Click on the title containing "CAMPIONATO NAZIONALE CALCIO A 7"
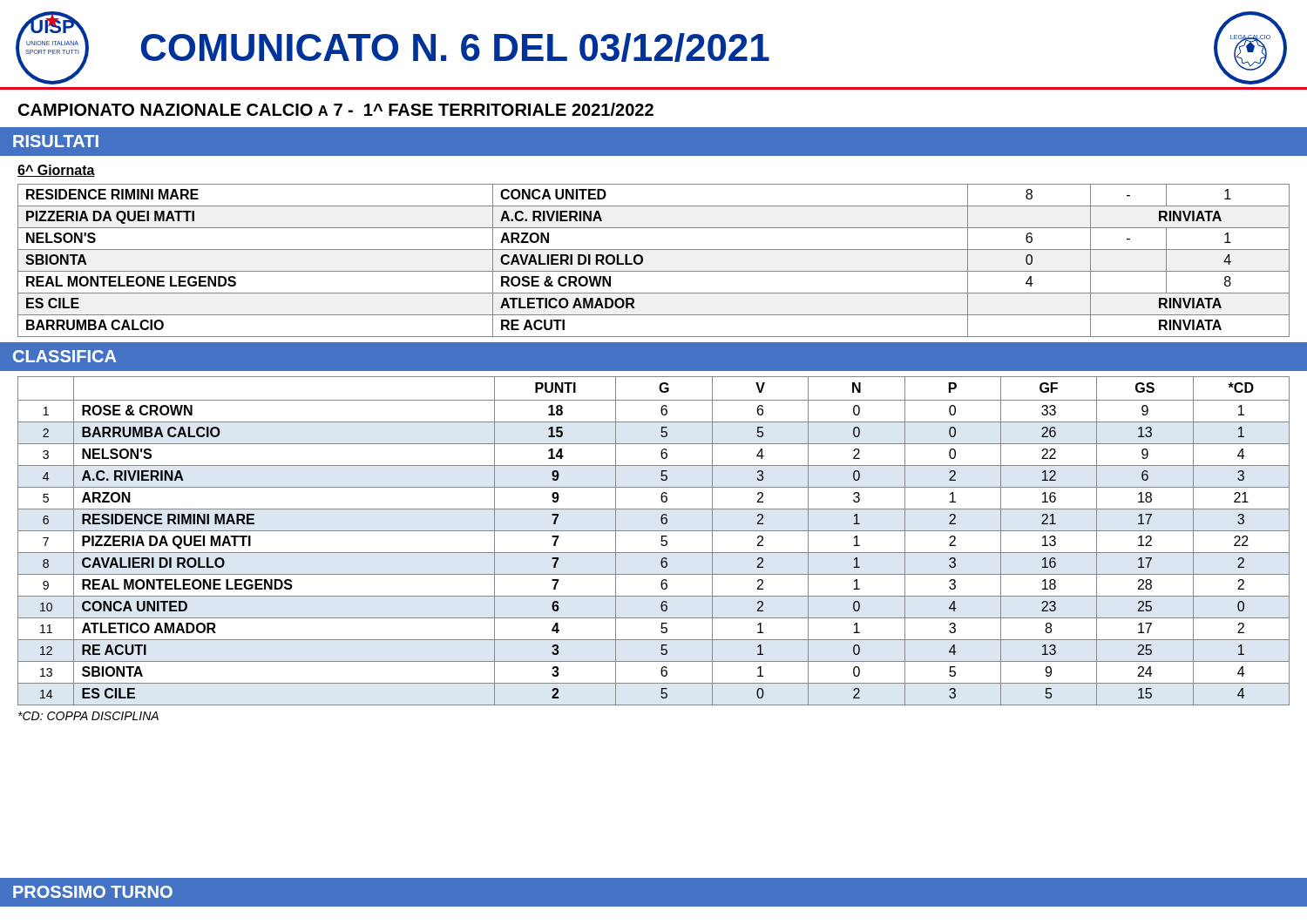 (336, 110)
